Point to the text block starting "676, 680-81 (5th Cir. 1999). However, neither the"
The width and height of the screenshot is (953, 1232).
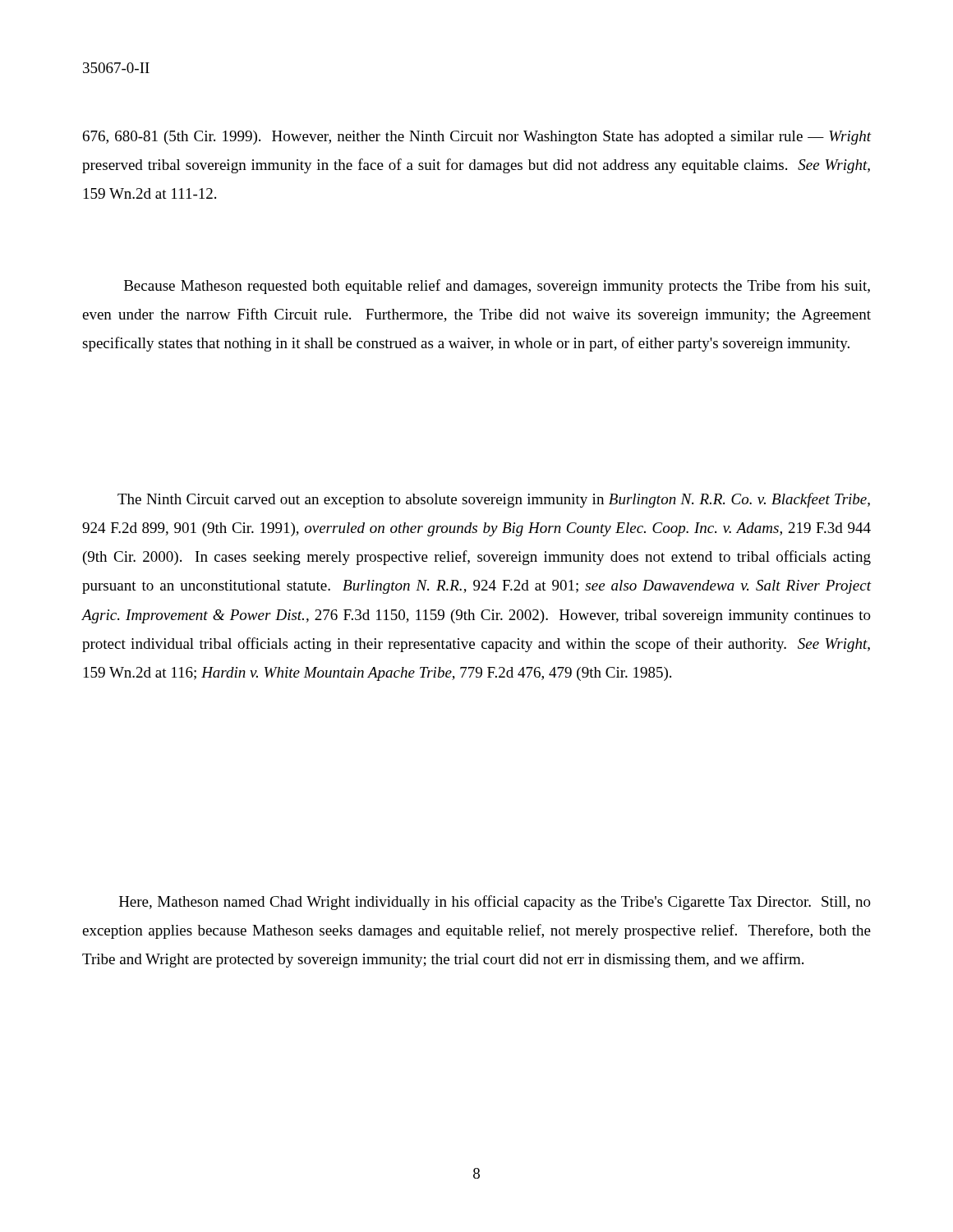[x=476, y=165]
